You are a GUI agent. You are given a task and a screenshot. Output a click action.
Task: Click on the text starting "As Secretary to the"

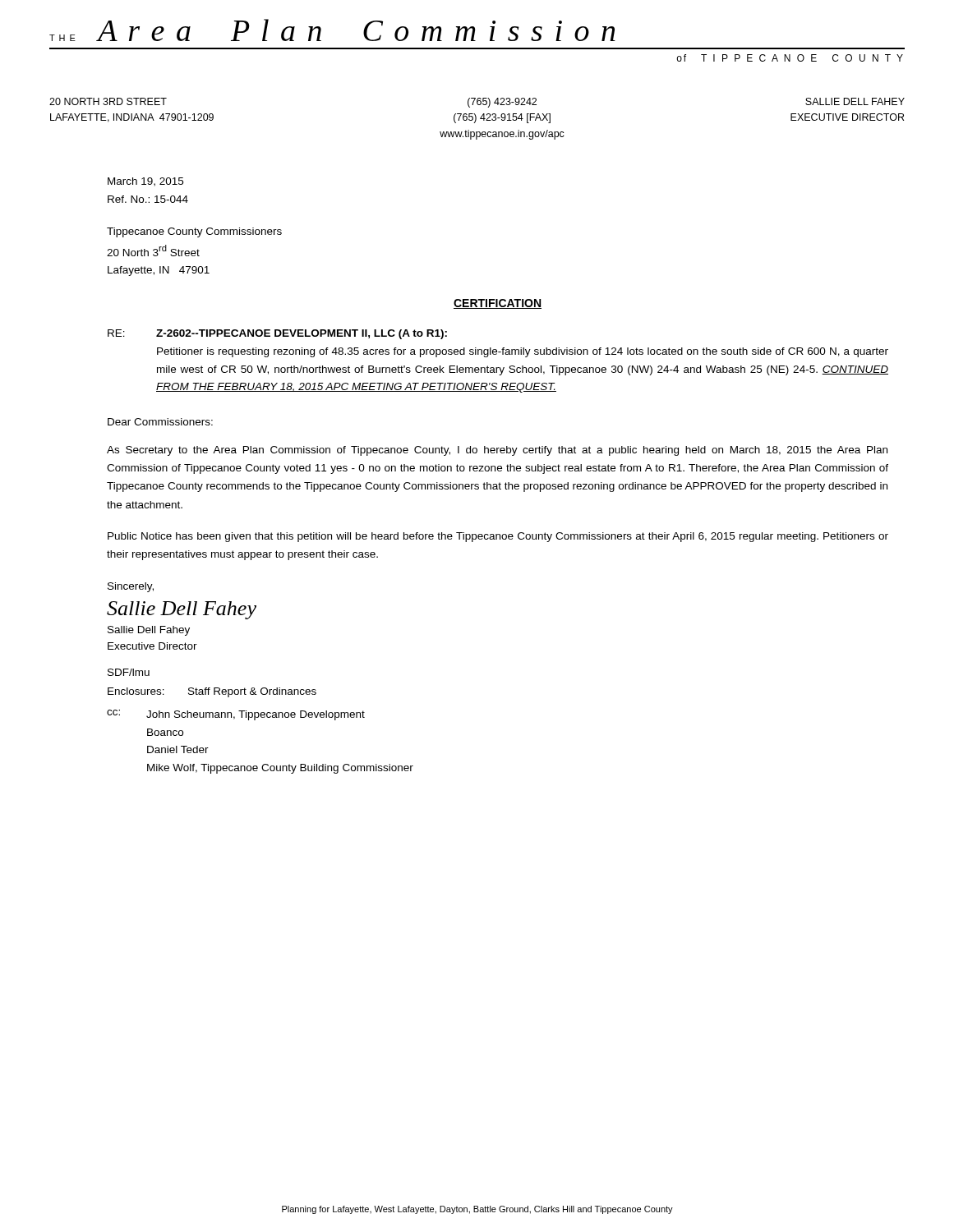click(x=498, y=477)
